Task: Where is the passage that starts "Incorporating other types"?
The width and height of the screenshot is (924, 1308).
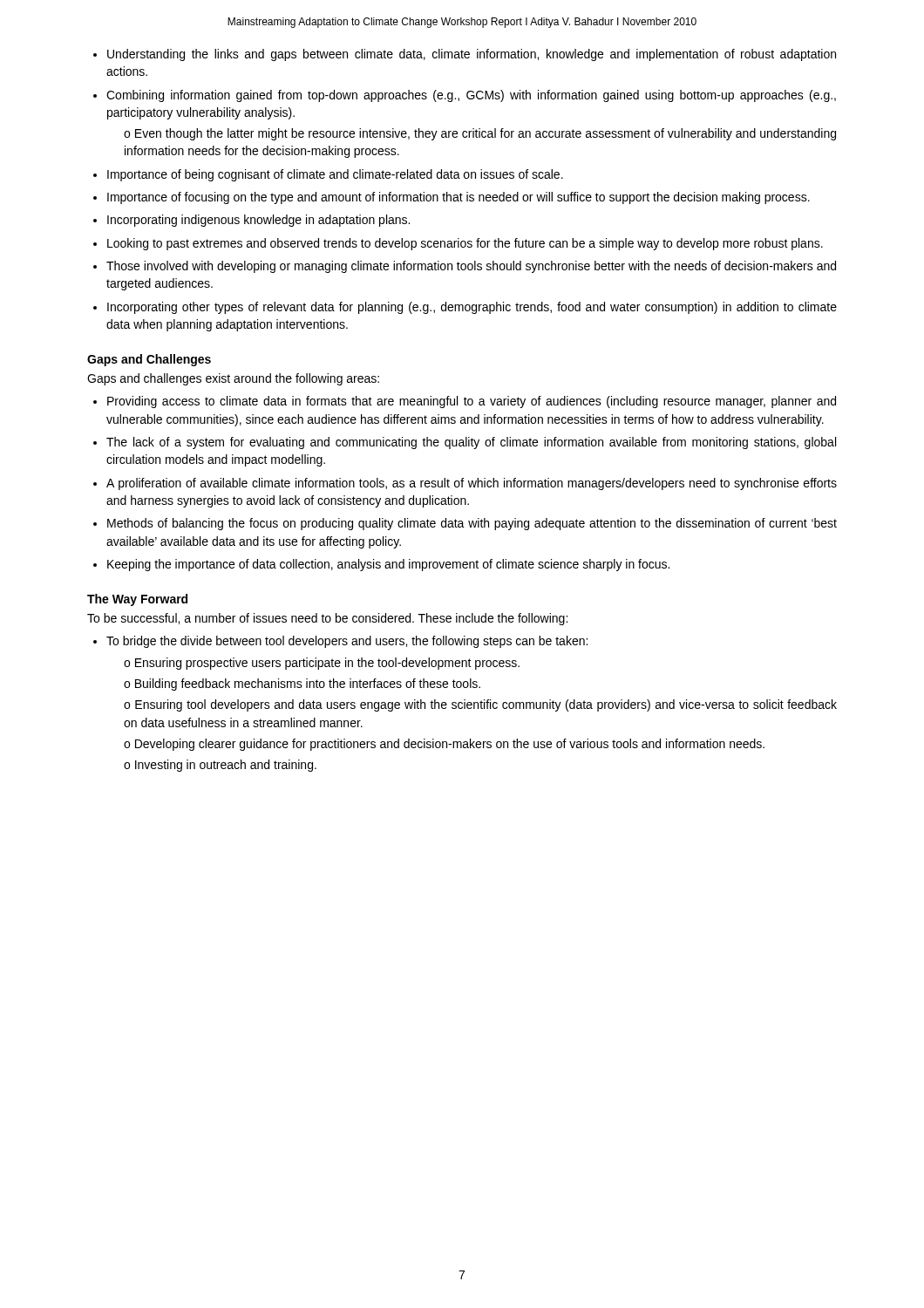Action: 472,315
